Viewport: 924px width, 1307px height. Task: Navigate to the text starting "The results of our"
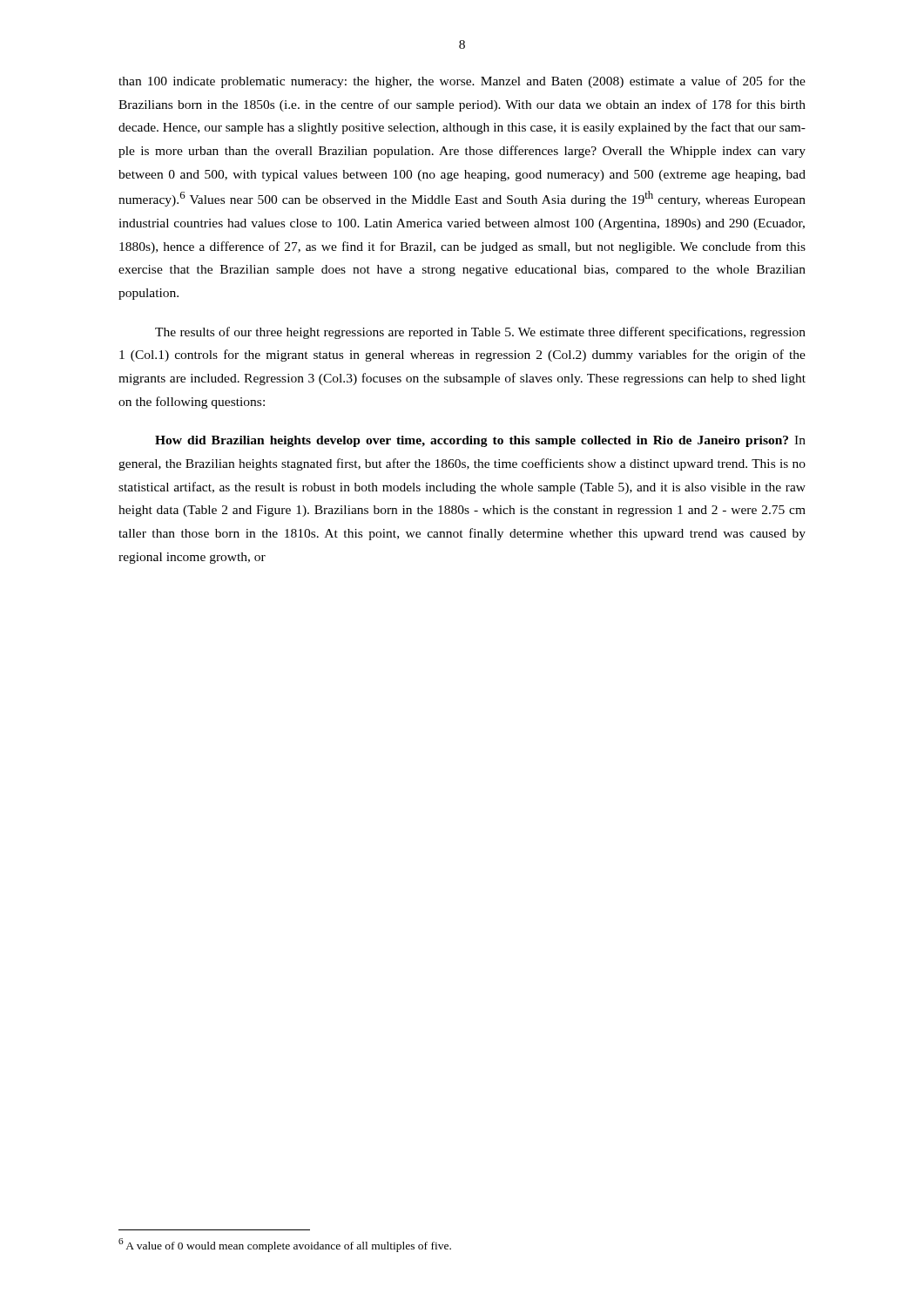point(462,366)
